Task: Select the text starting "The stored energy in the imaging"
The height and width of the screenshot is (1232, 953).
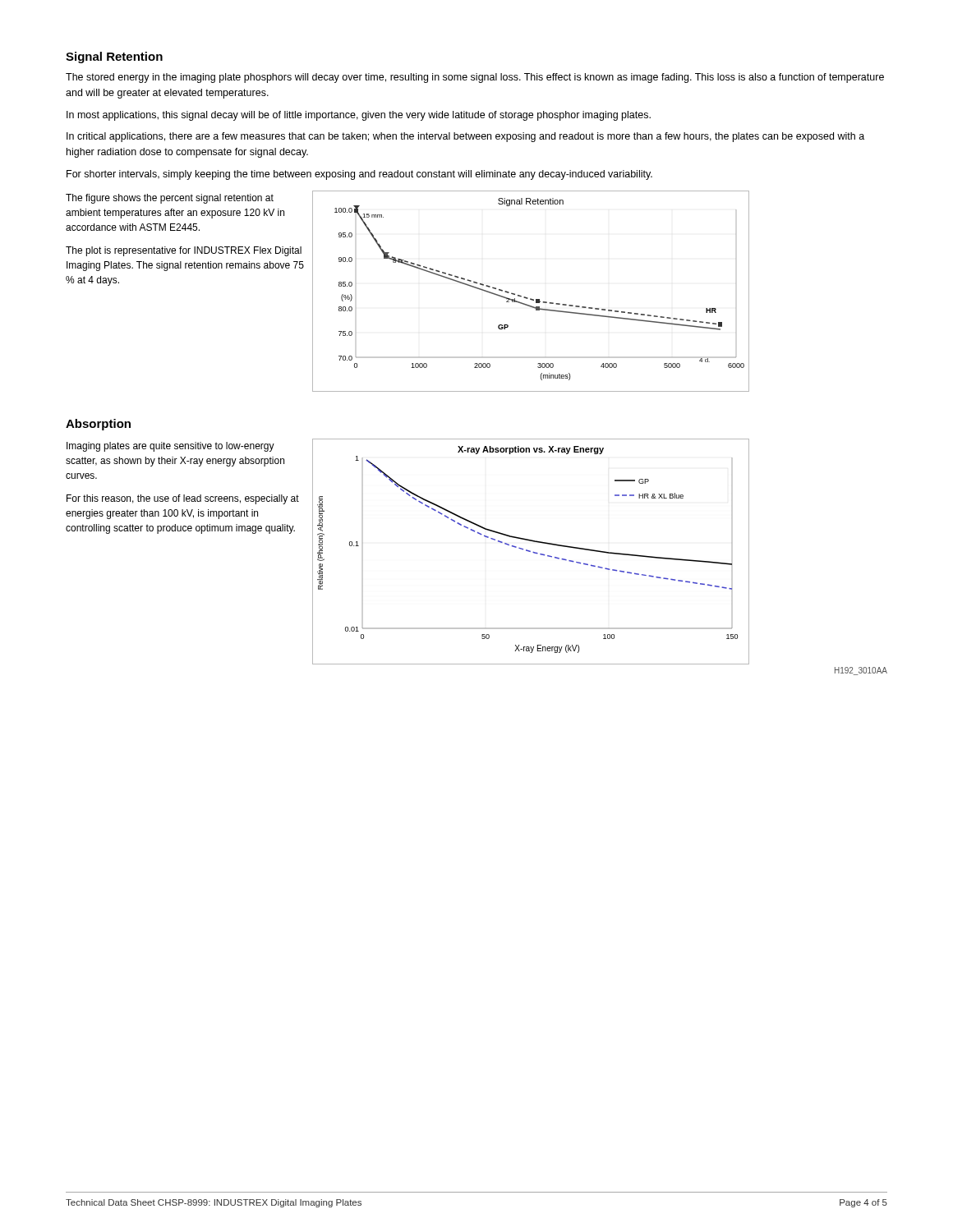Action: (x=475, y=85)
